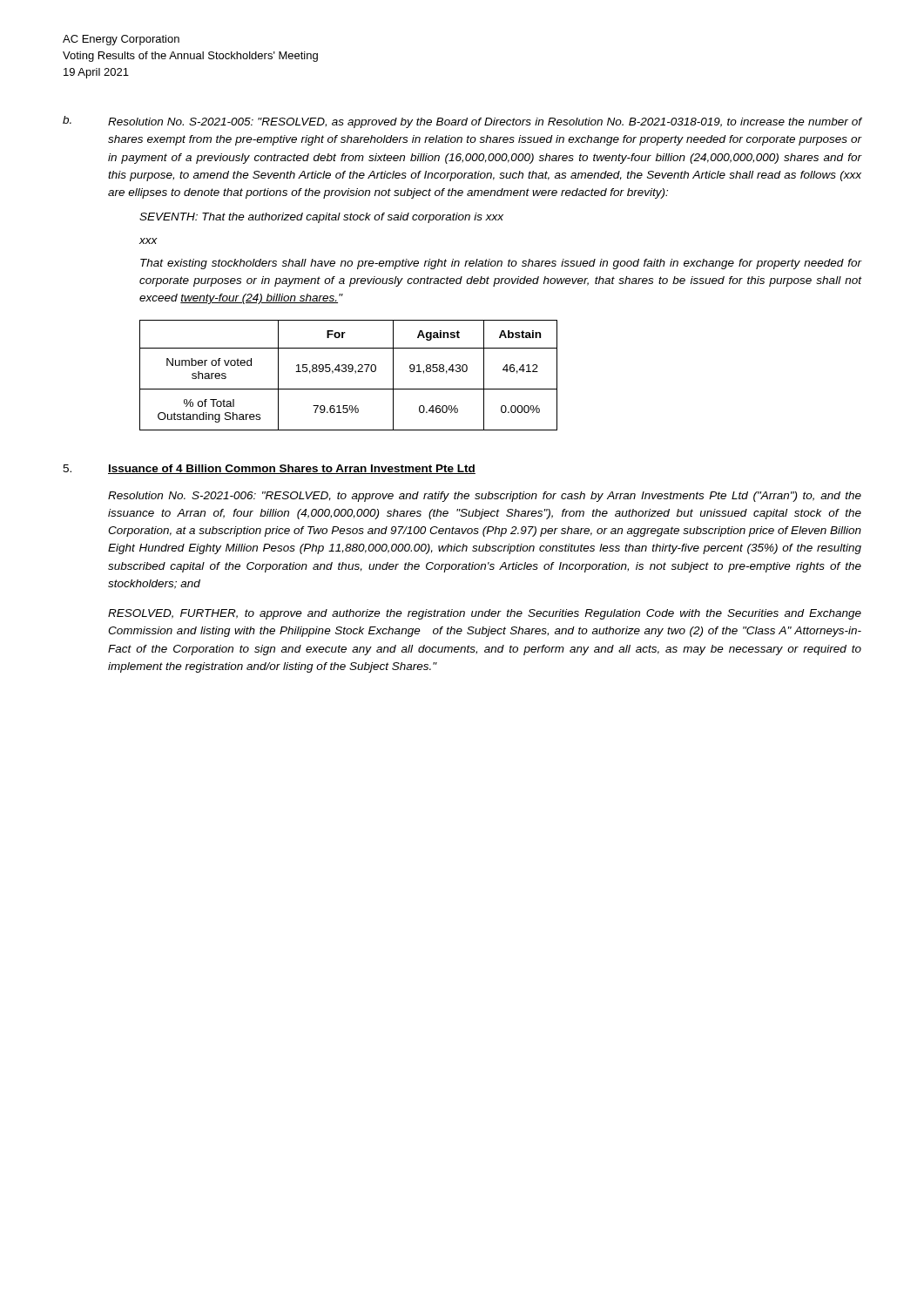
Task: Locate the block of text that opens with "SEVENTH: That the authorized capital"
Action: click(x=500, y=217)
